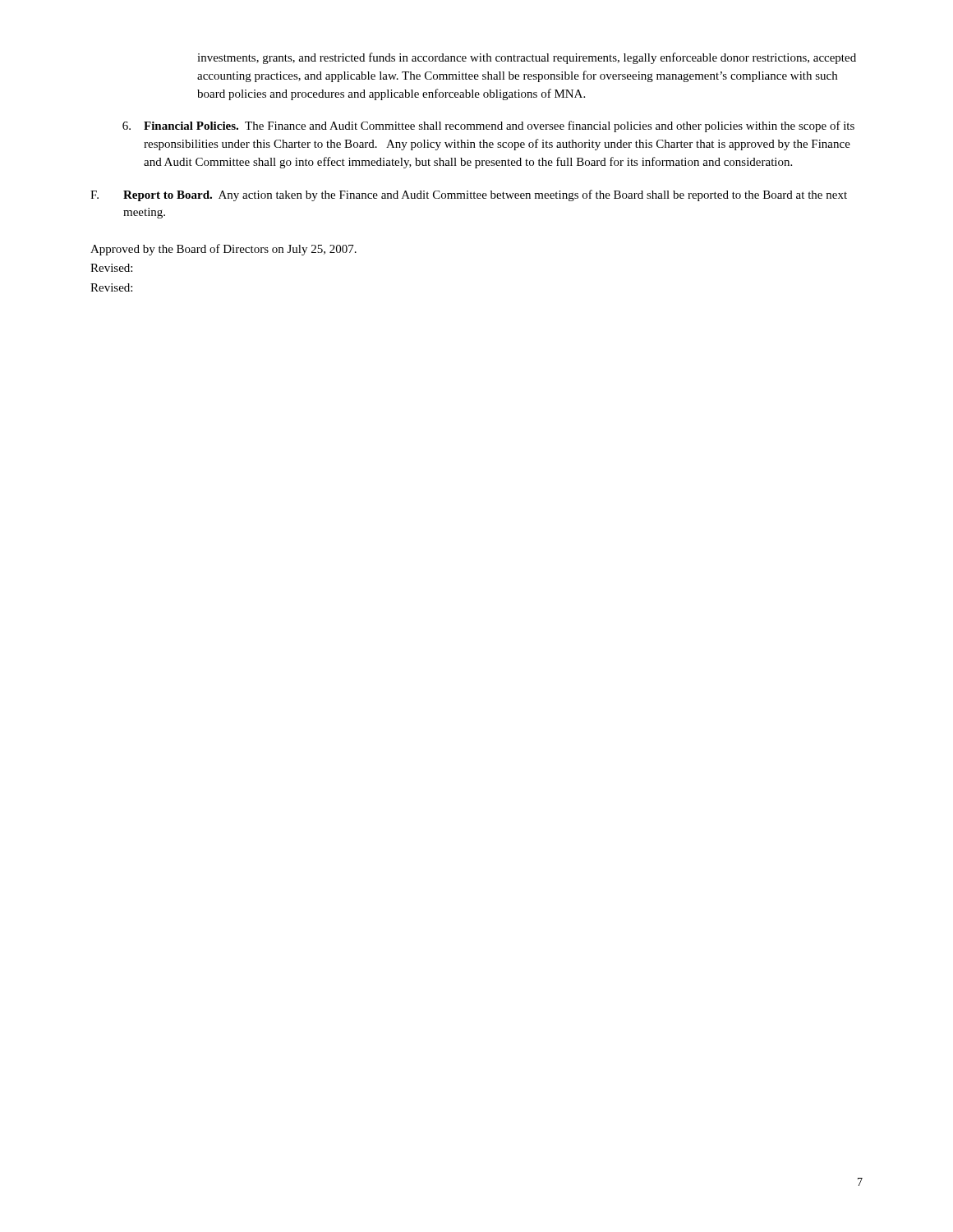Where is the passage that starts "6. Financial Policies. The Finance"?
Viewport: 953px width, 1232px height.
coord(476,144)
